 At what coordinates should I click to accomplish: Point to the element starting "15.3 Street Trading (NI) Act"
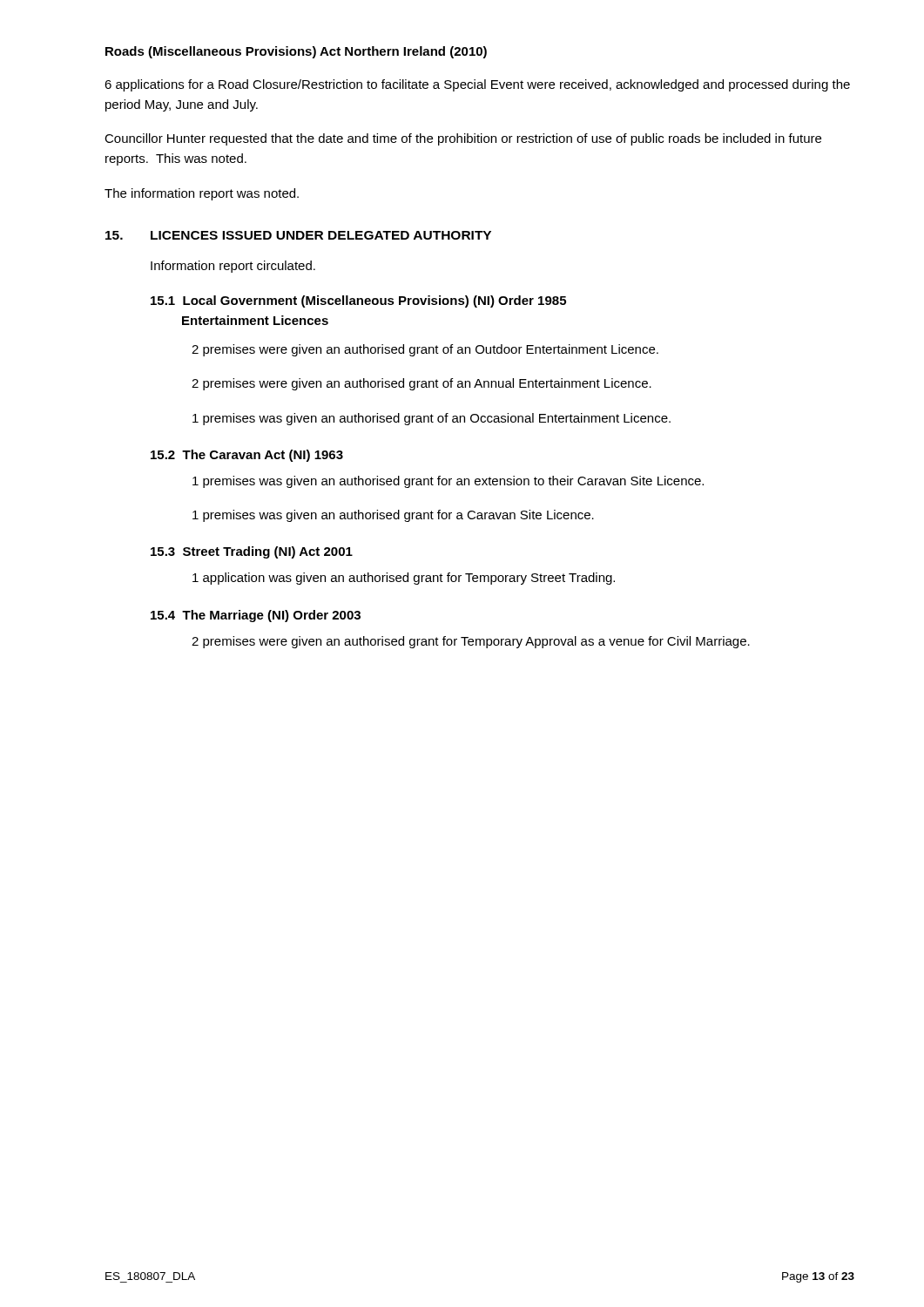click(x=251, y=551)
